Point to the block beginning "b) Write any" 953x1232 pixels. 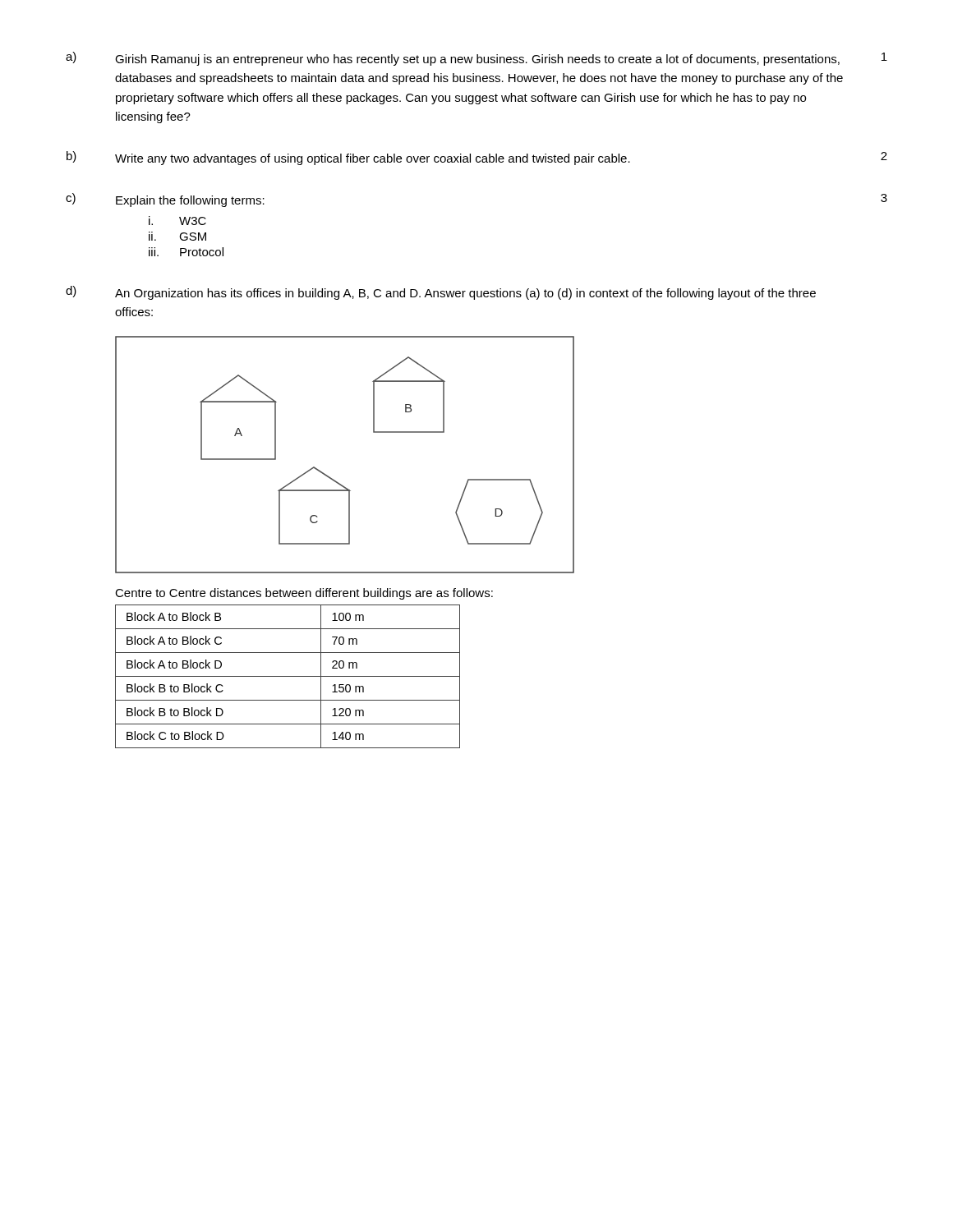coord(476,158)
